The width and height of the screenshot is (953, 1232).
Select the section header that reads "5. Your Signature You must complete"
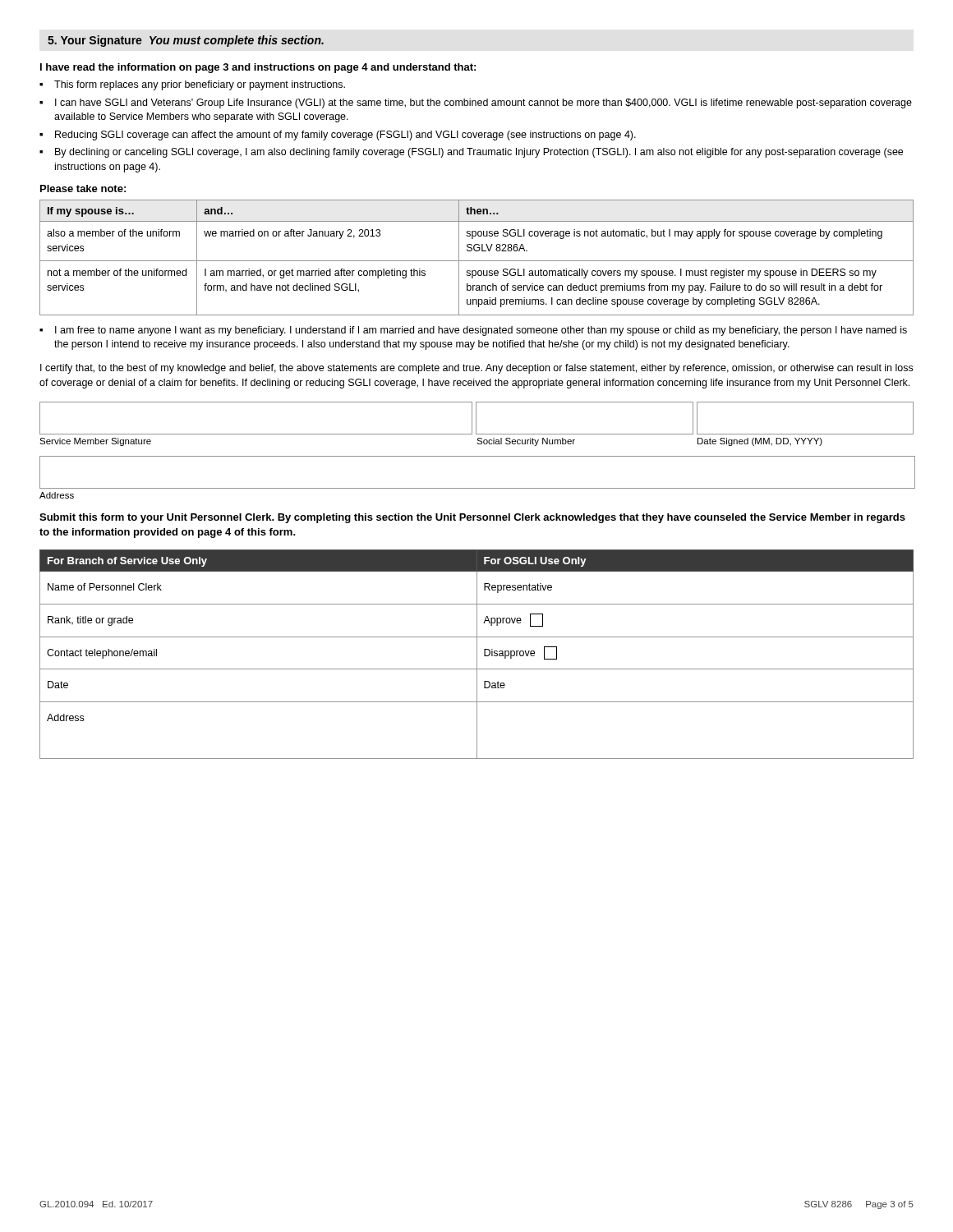pos(186,40)
